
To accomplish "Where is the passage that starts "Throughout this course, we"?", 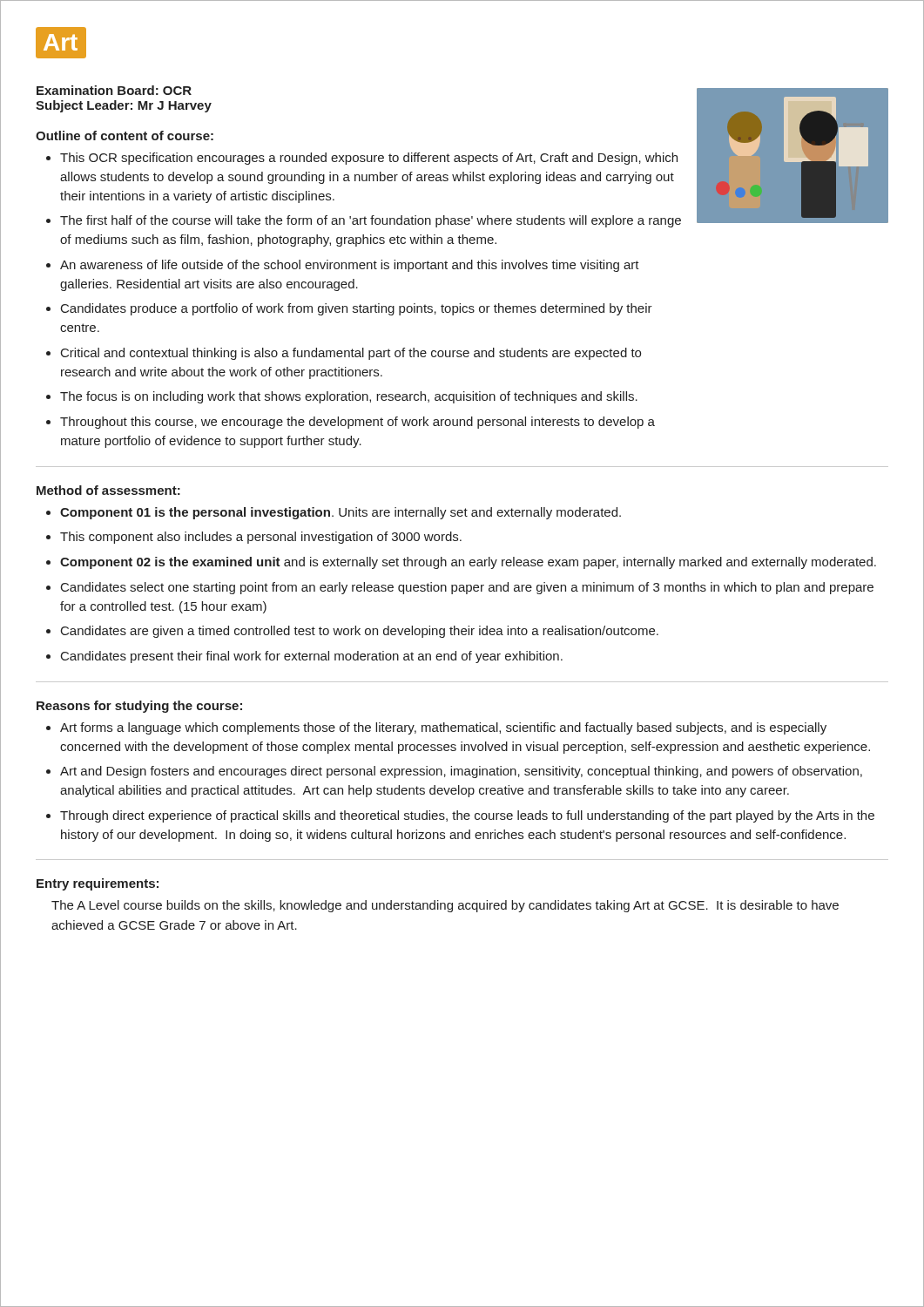I will coord(357,431).
